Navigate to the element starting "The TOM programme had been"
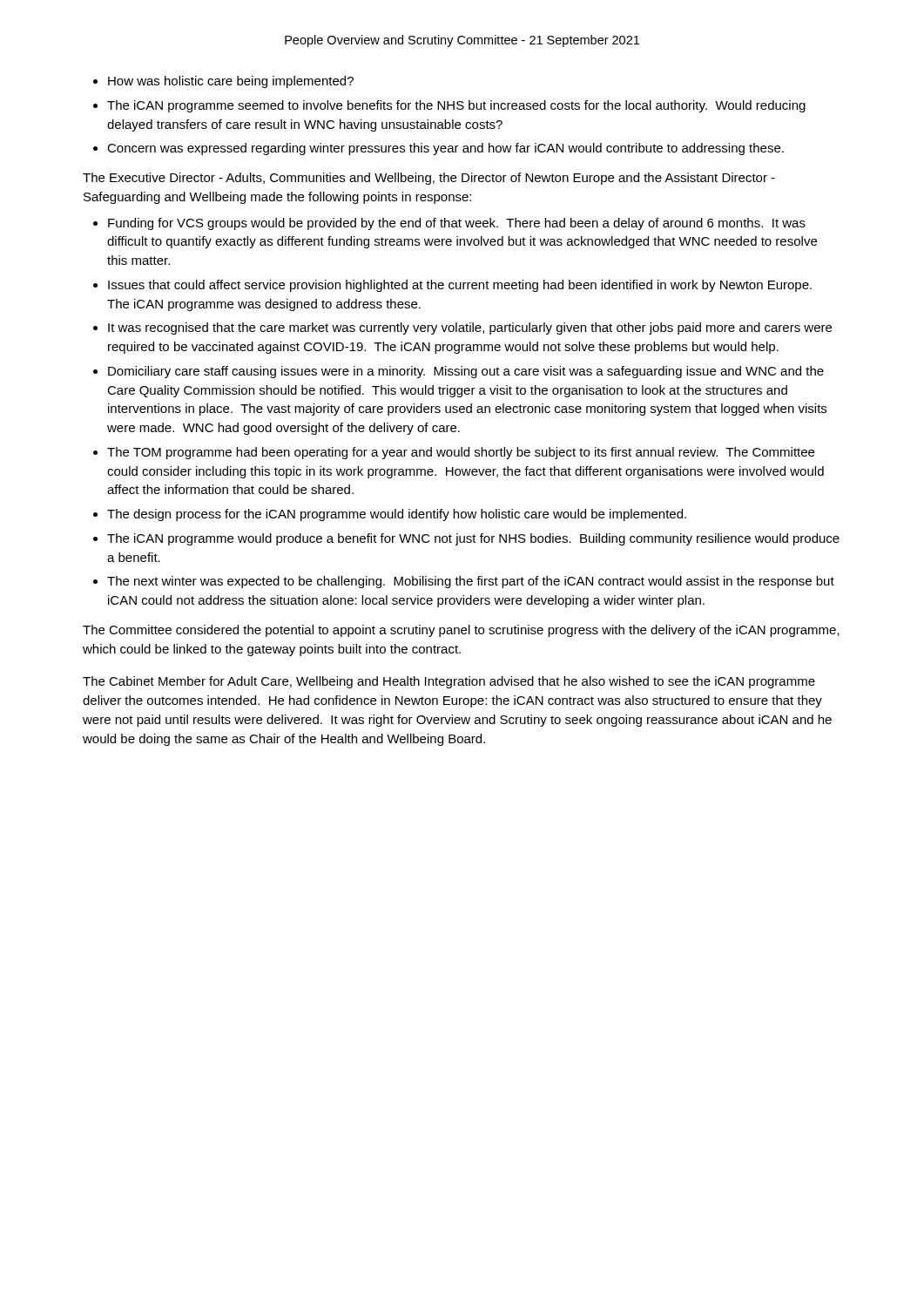924x1307 pixels. click(466, 471)
